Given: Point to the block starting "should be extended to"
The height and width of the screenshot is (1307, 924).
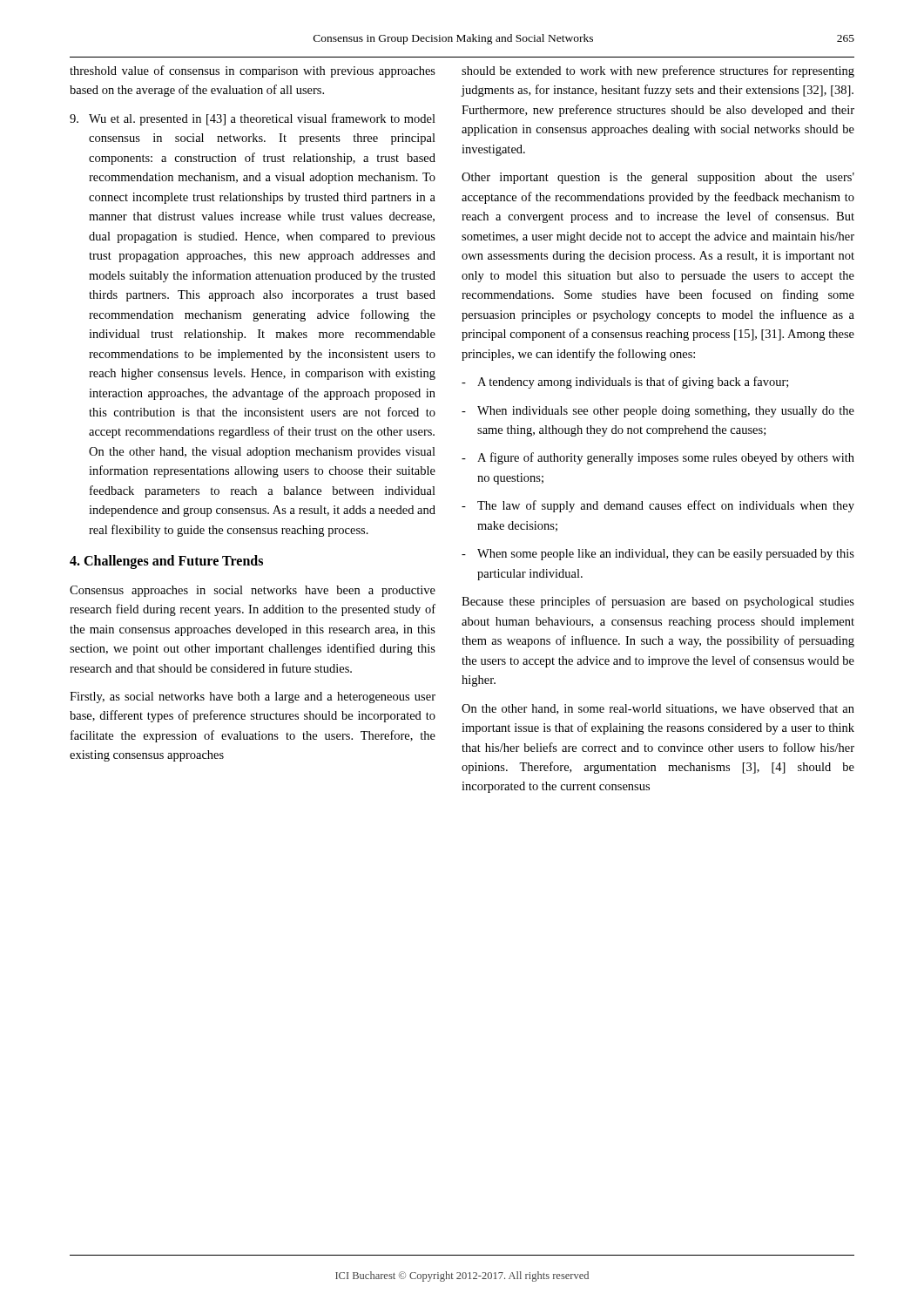Looking at the screenshot, I should pyautogui.click(x=658, y=110).
